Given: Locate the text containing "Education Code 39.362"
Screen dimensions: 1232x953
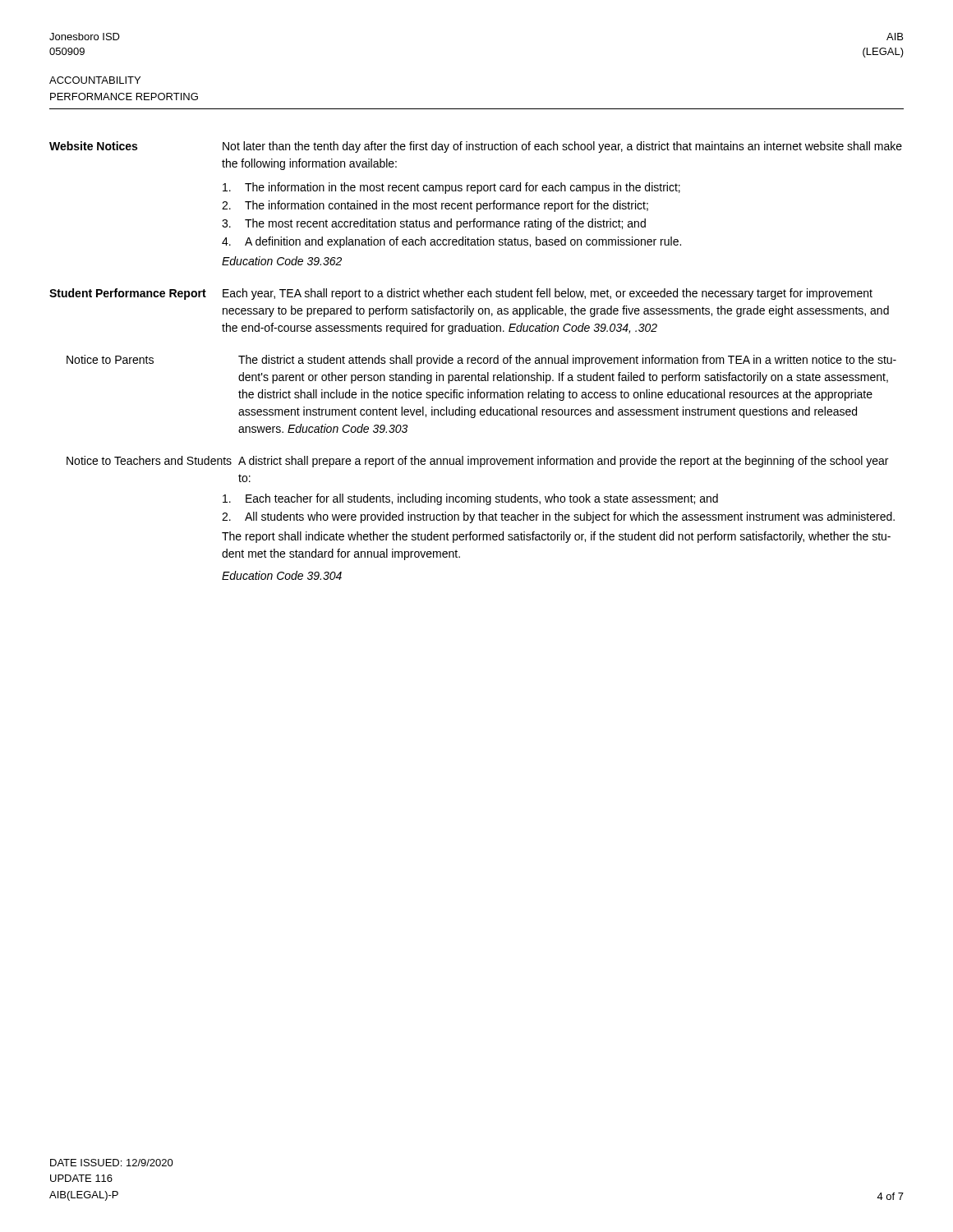Looking at the screenshot, I should [282, 261].
